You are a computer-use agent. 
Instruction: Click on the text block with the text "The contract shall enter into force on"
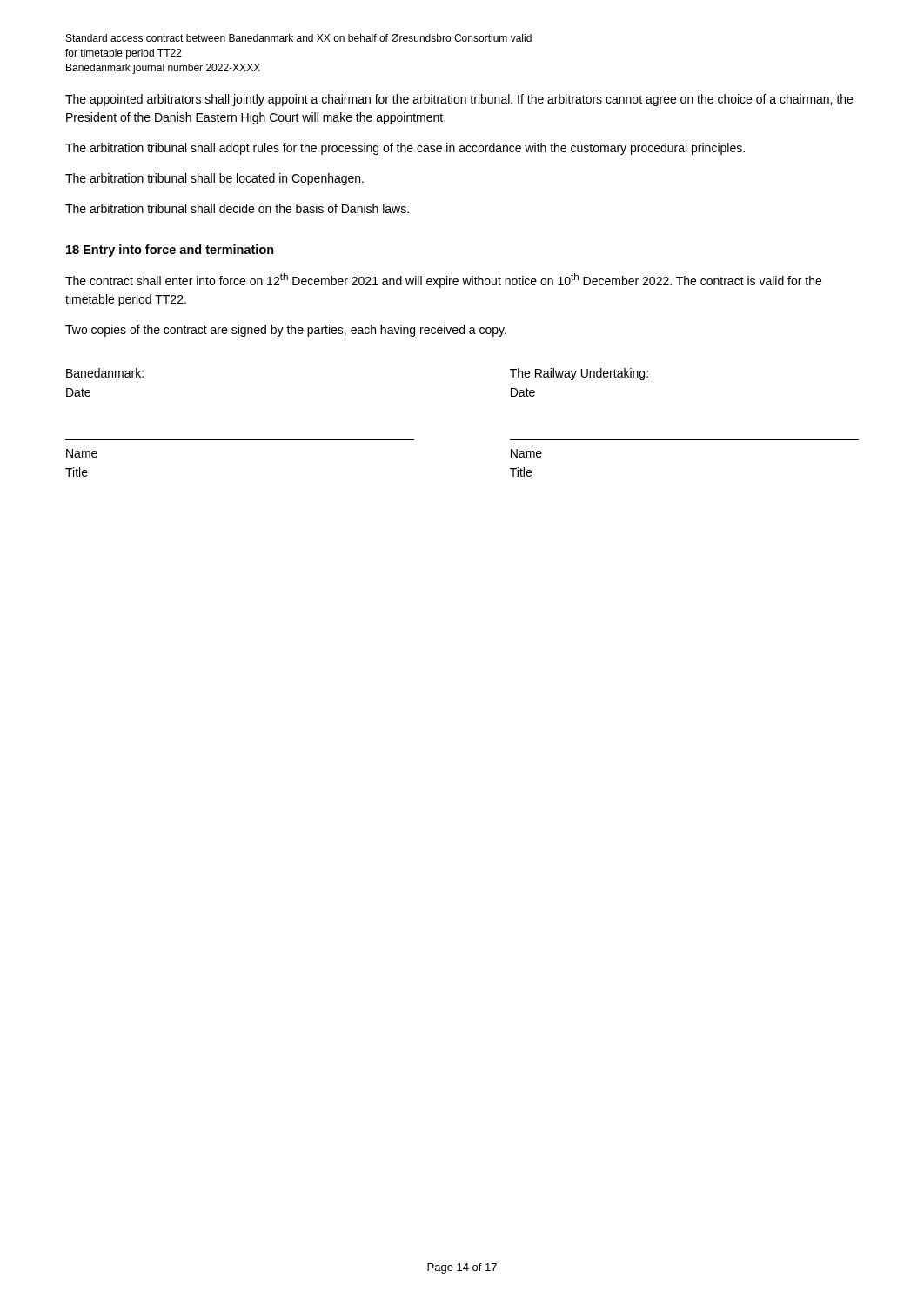click(444, 289)
